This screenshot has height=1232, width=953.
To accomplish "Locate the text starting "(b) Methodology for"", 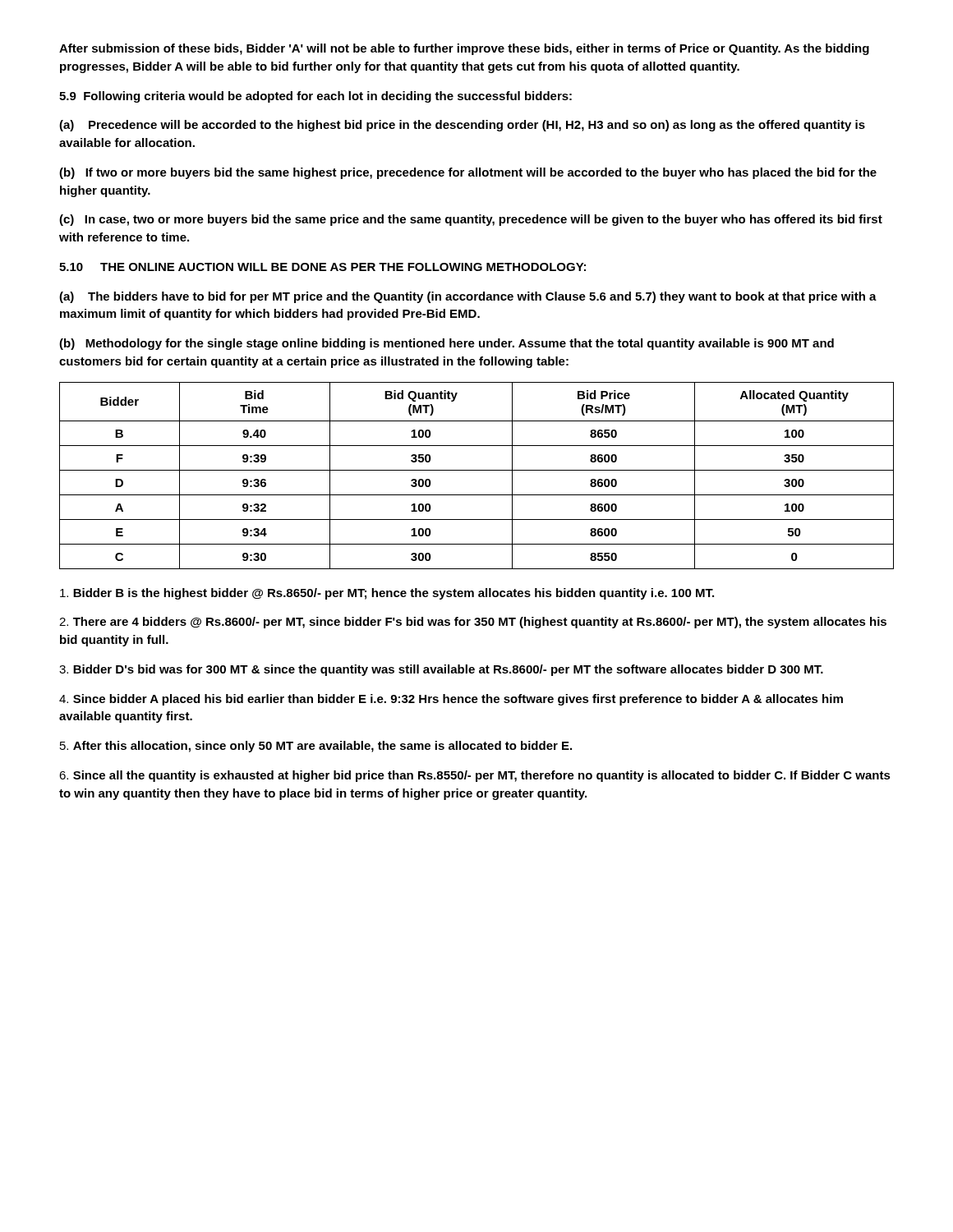I will click(x=447, y=352).
